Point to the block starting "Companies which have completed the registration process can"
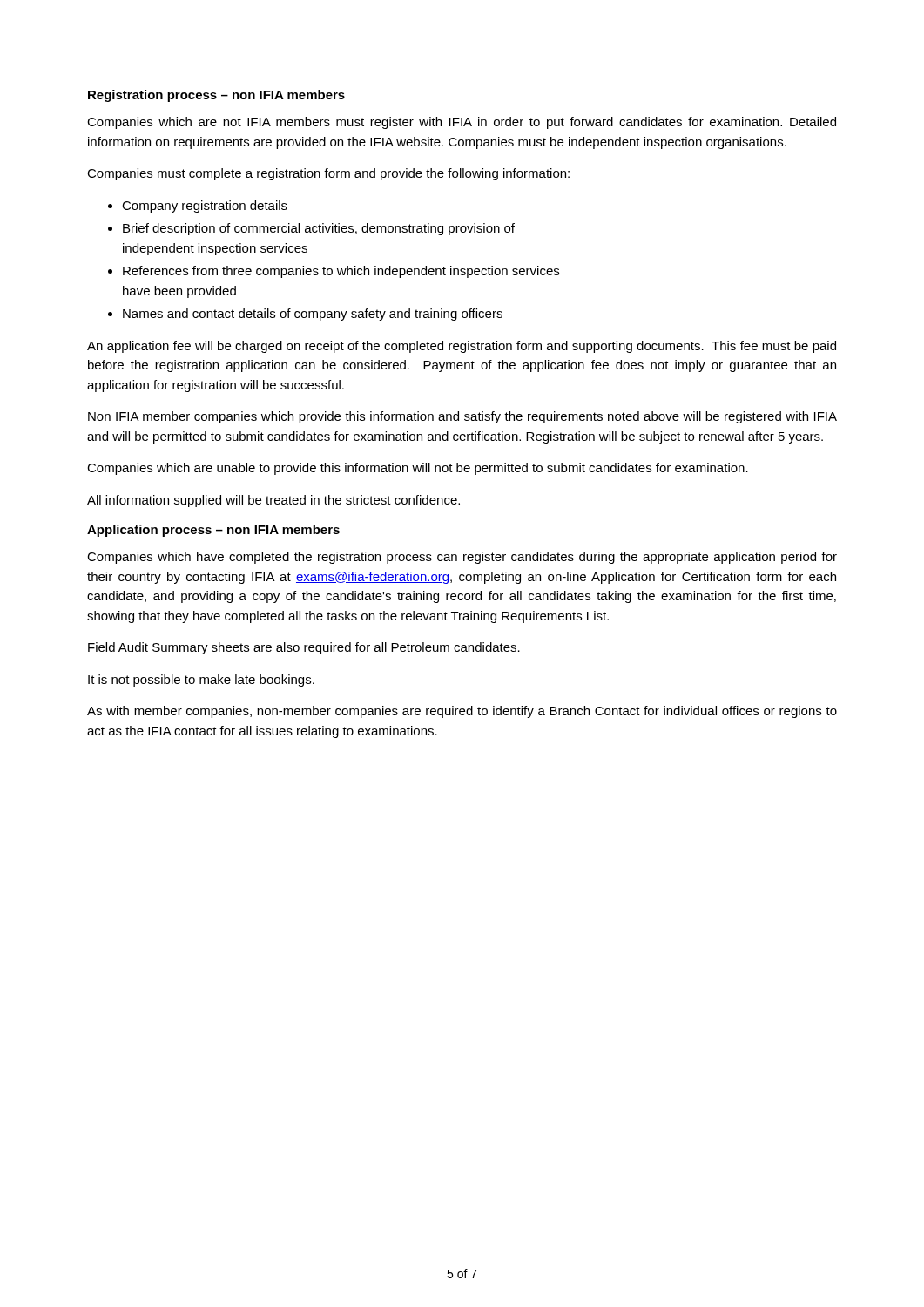This screenshot has width=924, height=1307. 462,586
